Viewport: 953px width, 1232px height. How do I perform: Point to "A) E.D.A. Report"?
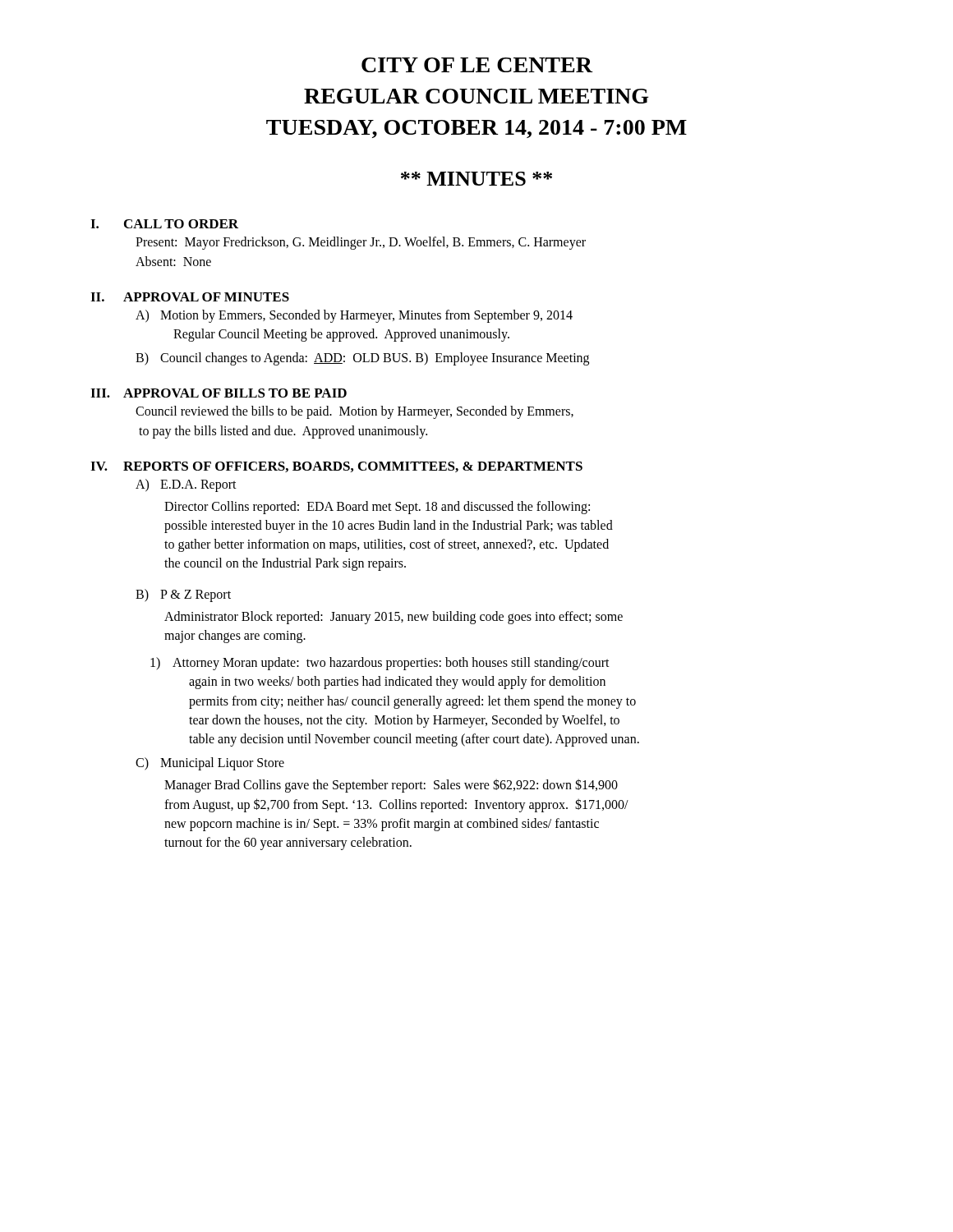coord(186,484)
